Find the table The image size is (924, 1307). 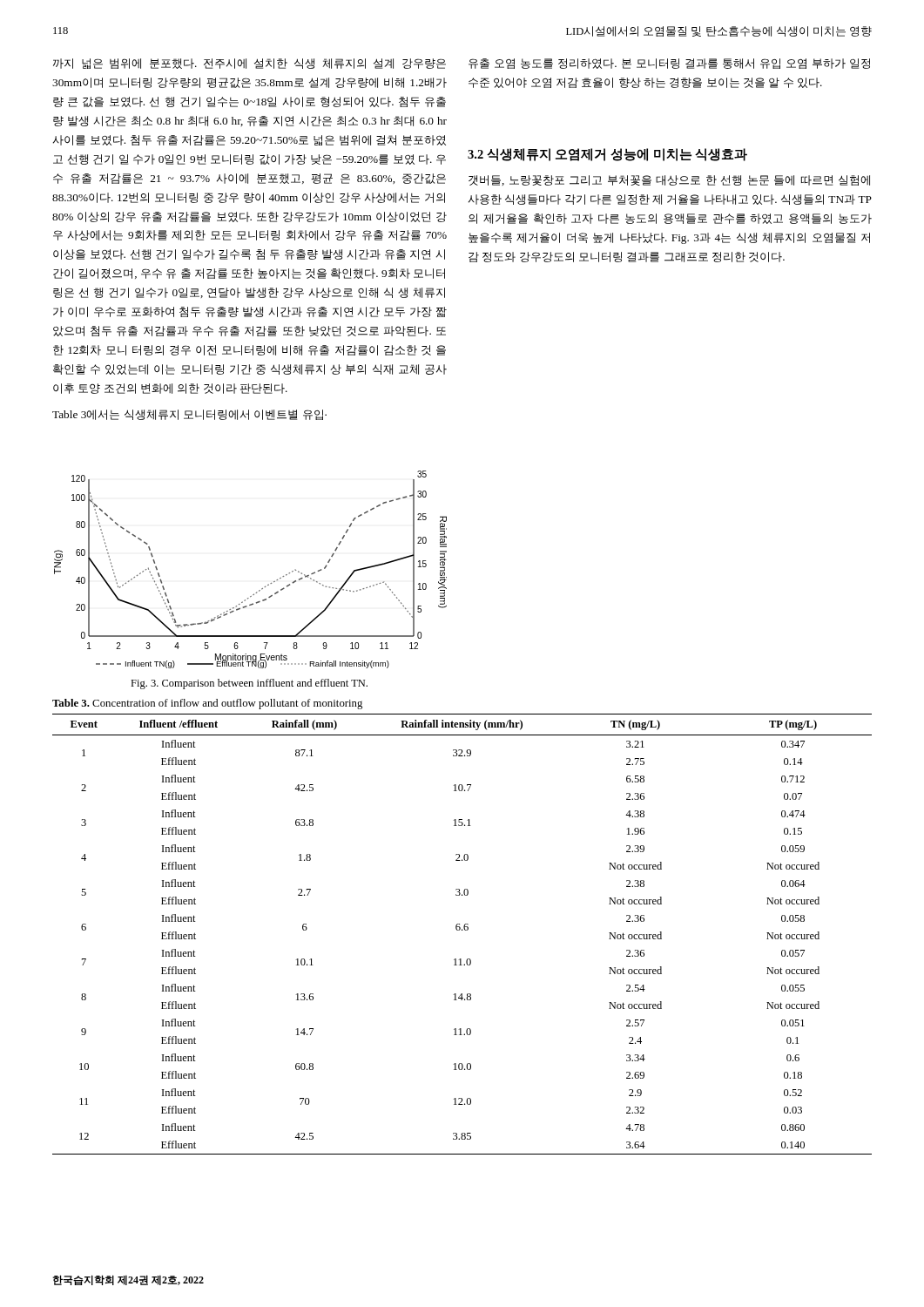[462, 934]
